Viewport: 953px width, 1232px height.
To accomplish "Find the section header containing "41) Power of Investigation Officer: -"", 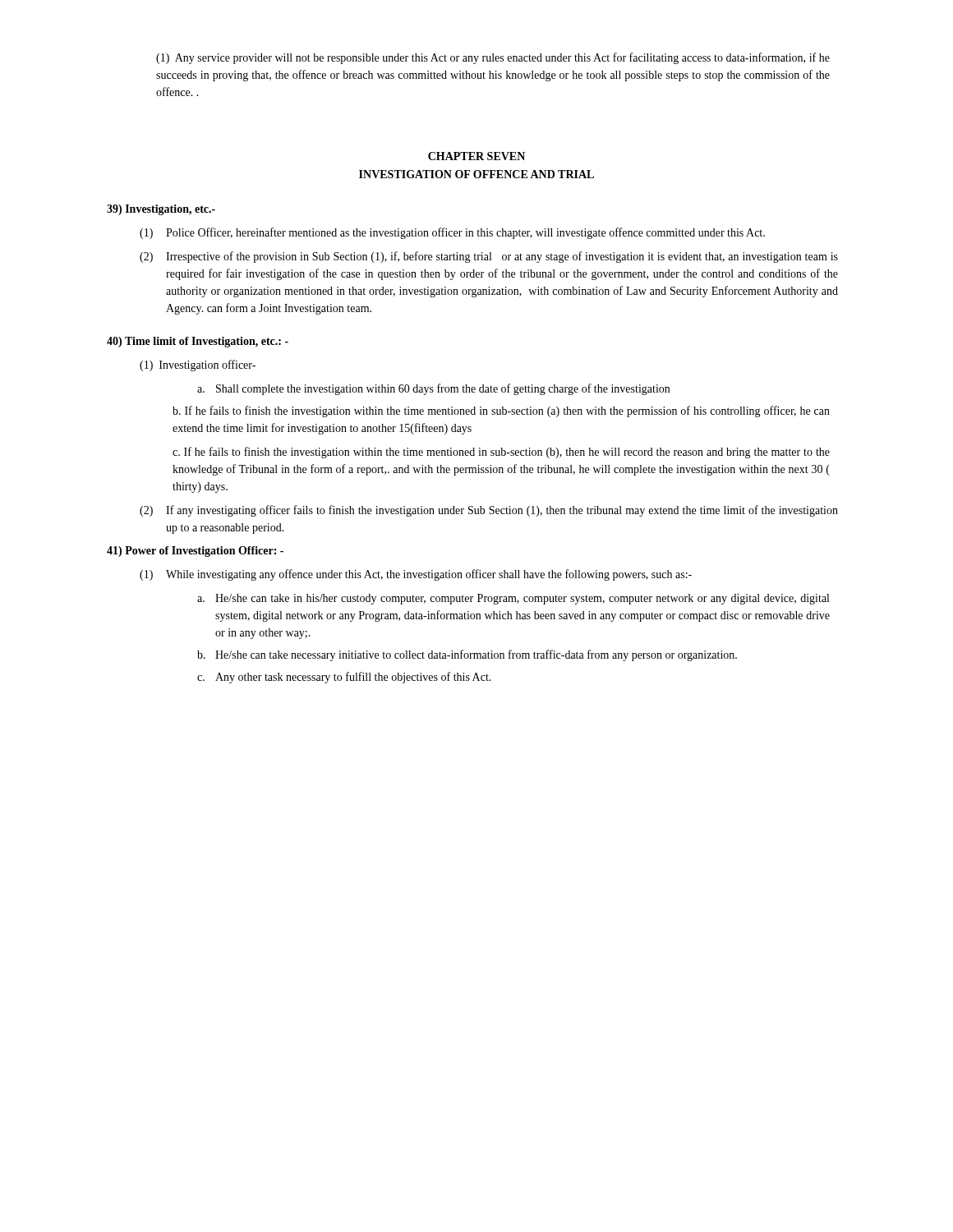I will (195, 551).
